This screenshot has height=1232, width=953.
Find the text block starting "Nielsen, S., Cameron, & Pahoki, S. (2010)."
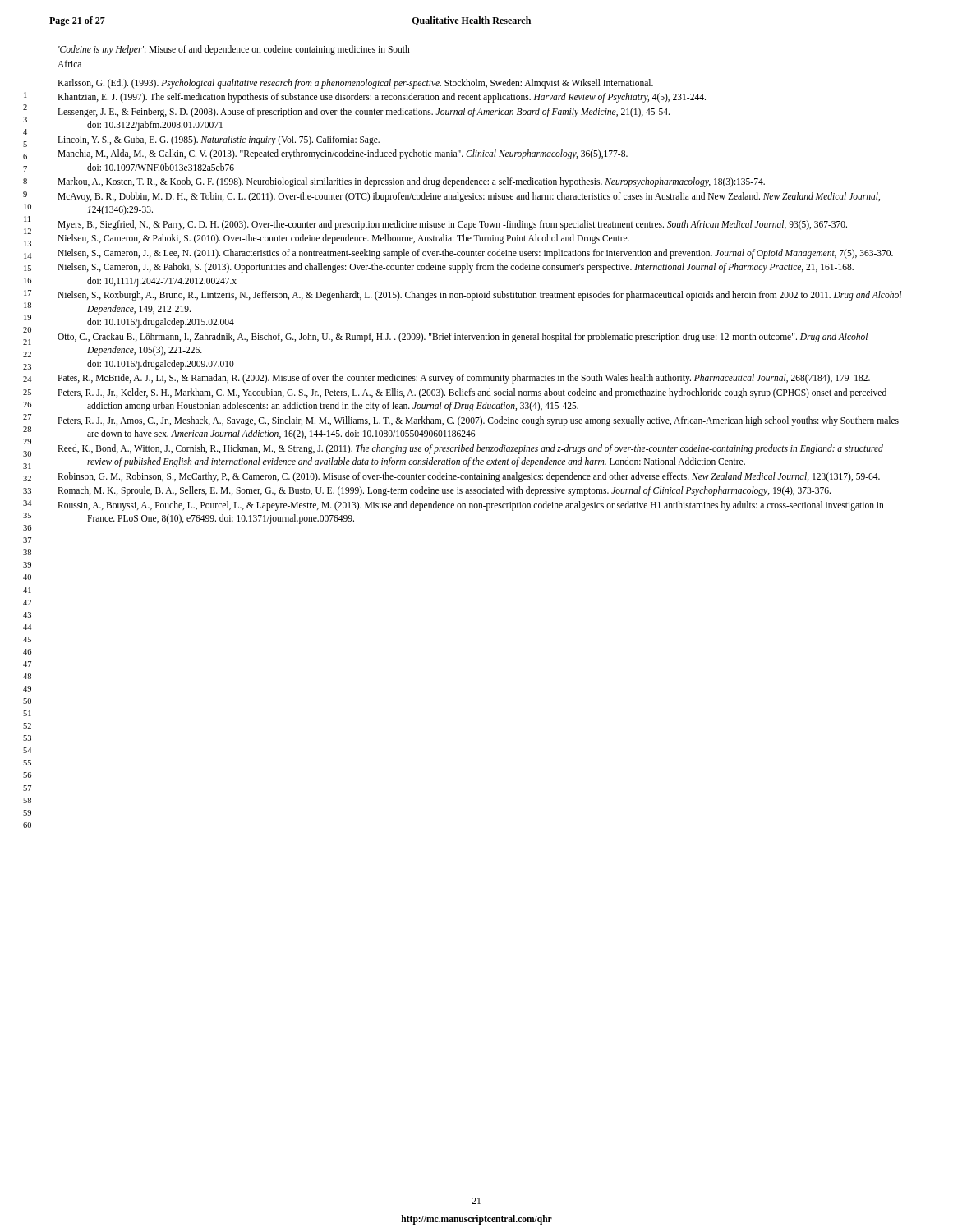click(344, 238)
